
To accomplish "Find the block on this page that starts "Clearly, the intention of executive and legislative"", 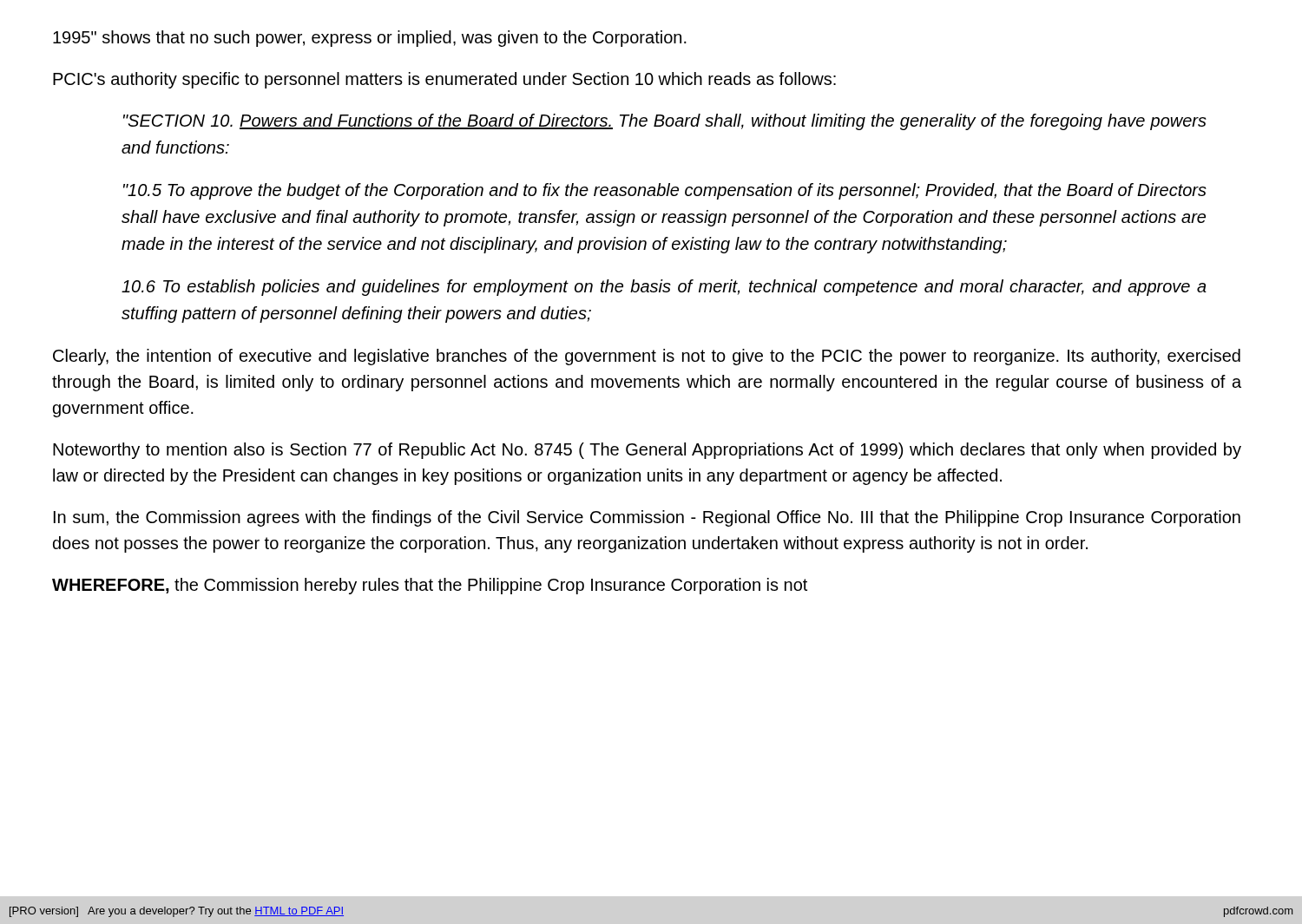I will point(647,382).
